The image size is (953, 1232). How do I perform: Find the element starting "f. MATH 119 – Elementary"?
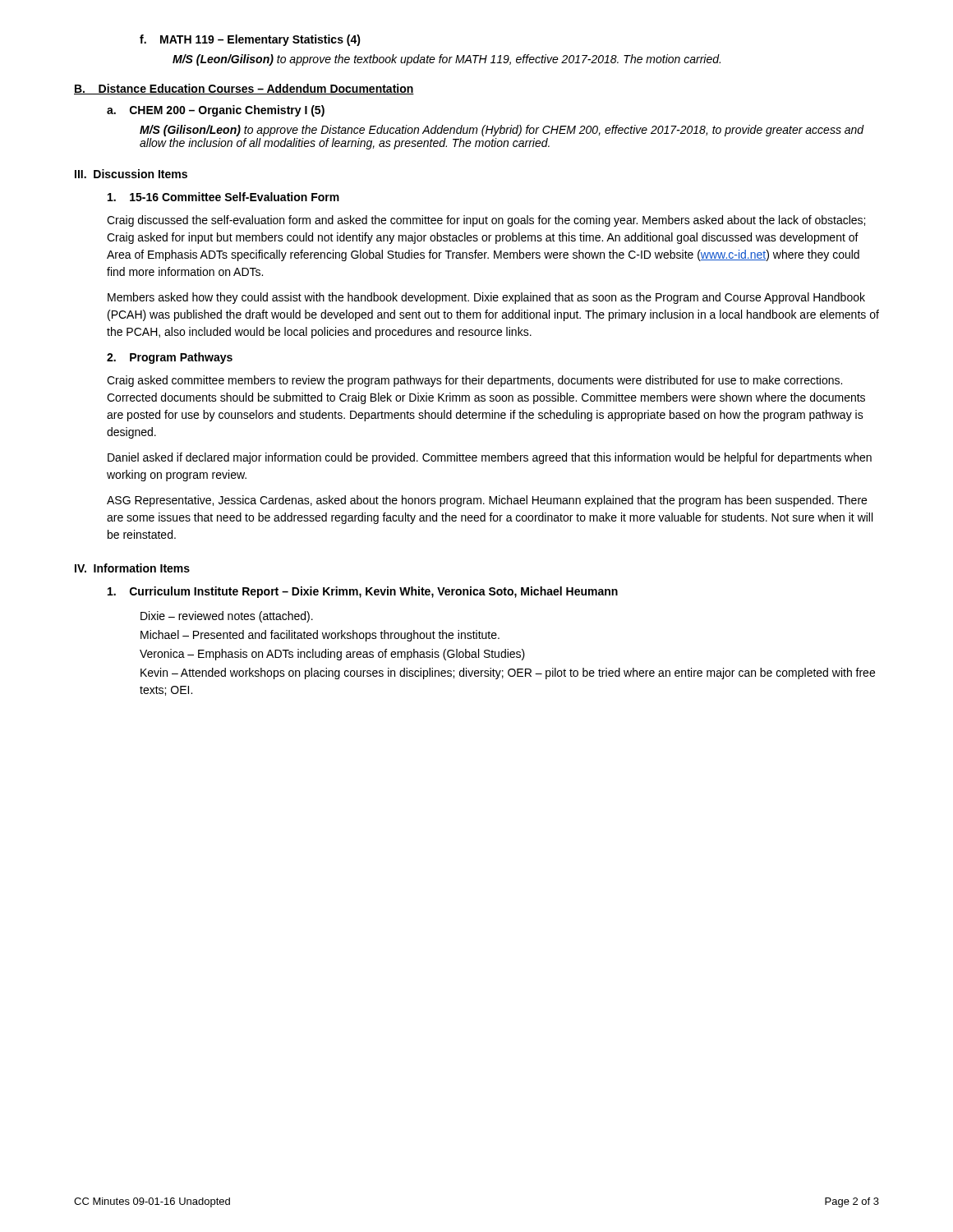click(x=250, y=39)
